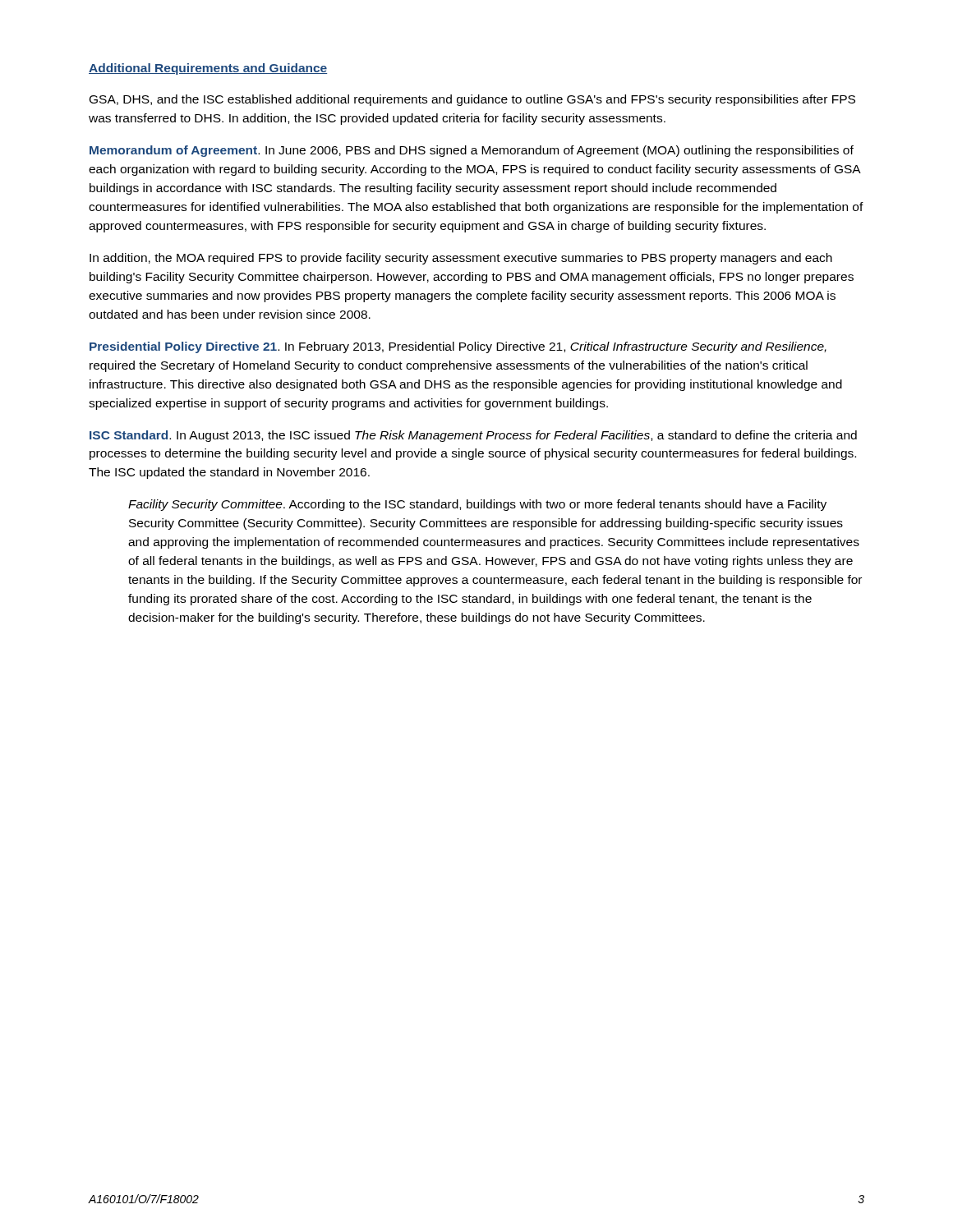Find the block on this page that starts "ISC Standard. In August 2013, the ISC"
Viewport: 953px width, 1232px height.
pos(473,453)
